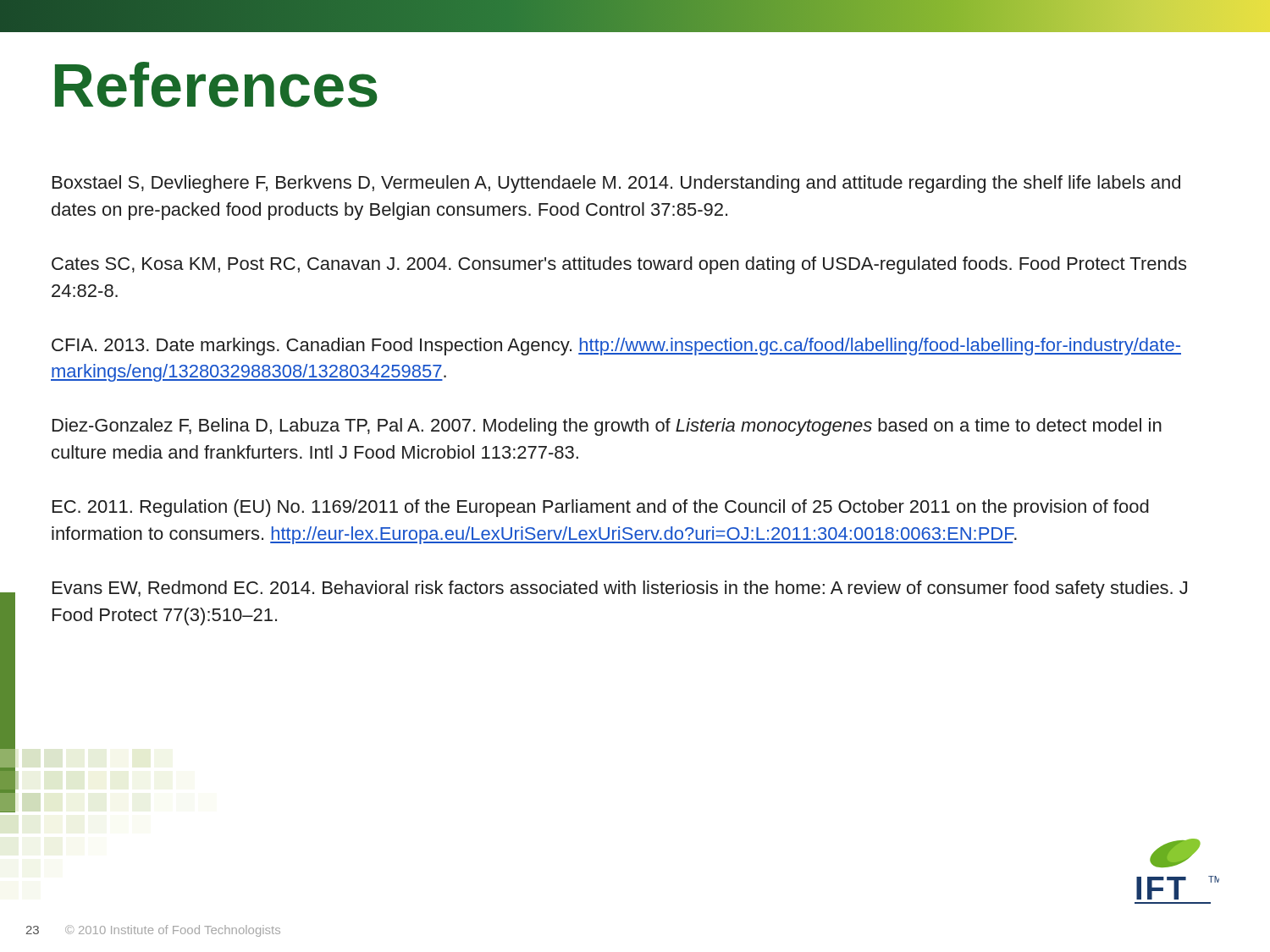The width and height of the screenshot is (1270, 952).
Task: Locate the text block starting "Cates SC, Kosa"
Action: point(619,277)
